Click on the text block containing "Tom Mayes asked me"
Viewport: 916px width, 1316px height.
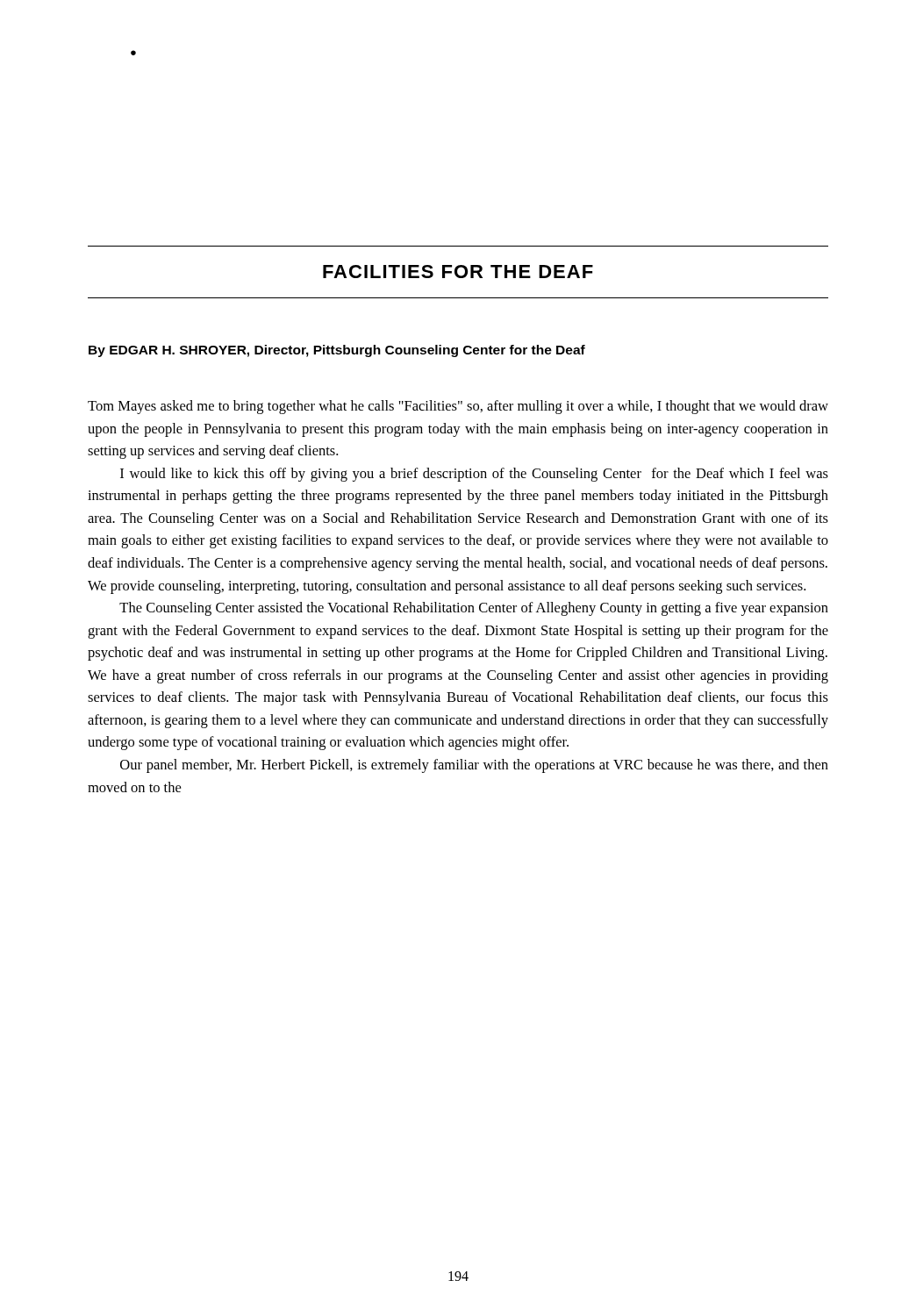coord(458,597)
